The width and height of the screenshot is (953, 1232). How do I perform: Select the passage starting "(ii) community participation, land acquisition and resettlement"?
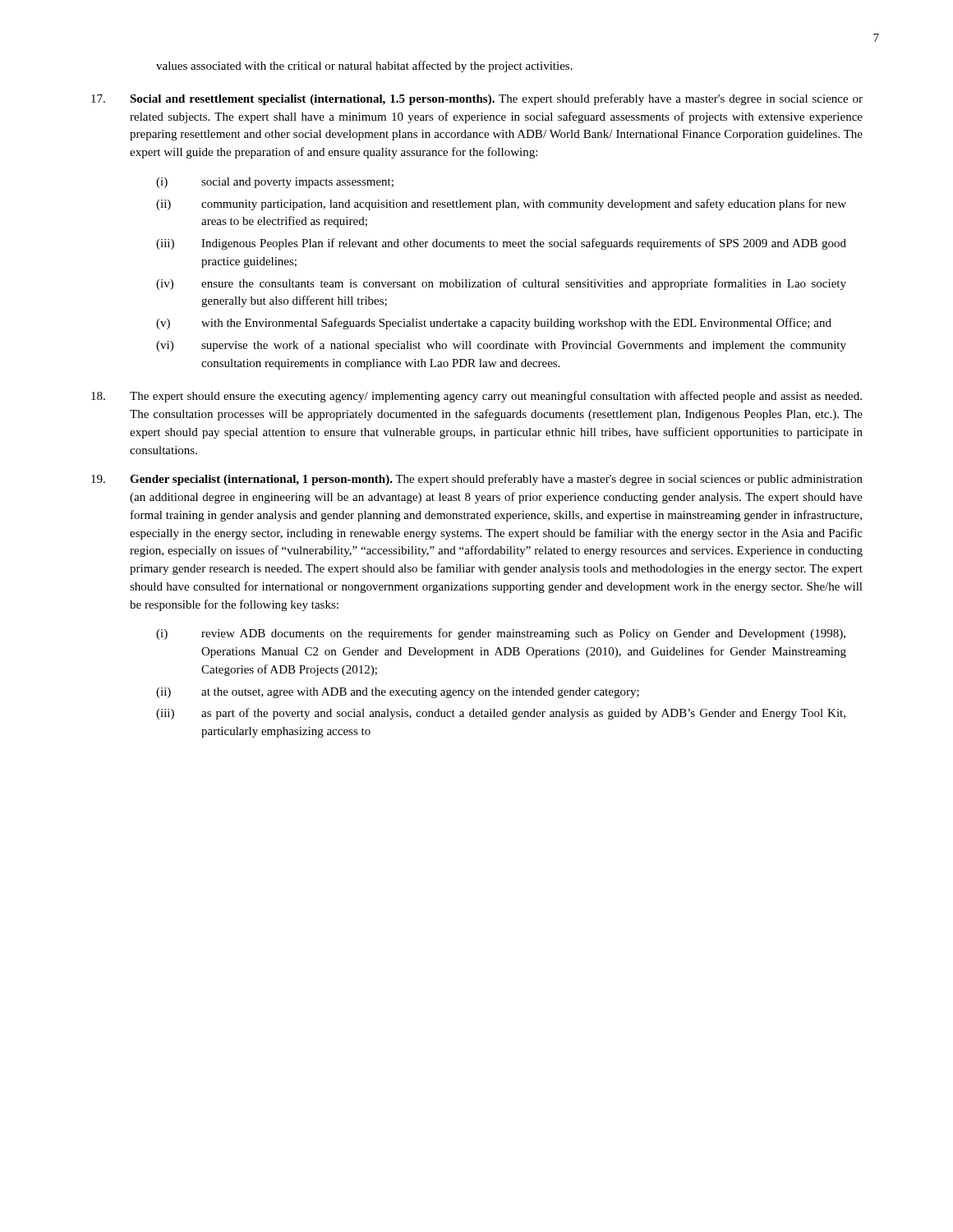tap(501, 213)
